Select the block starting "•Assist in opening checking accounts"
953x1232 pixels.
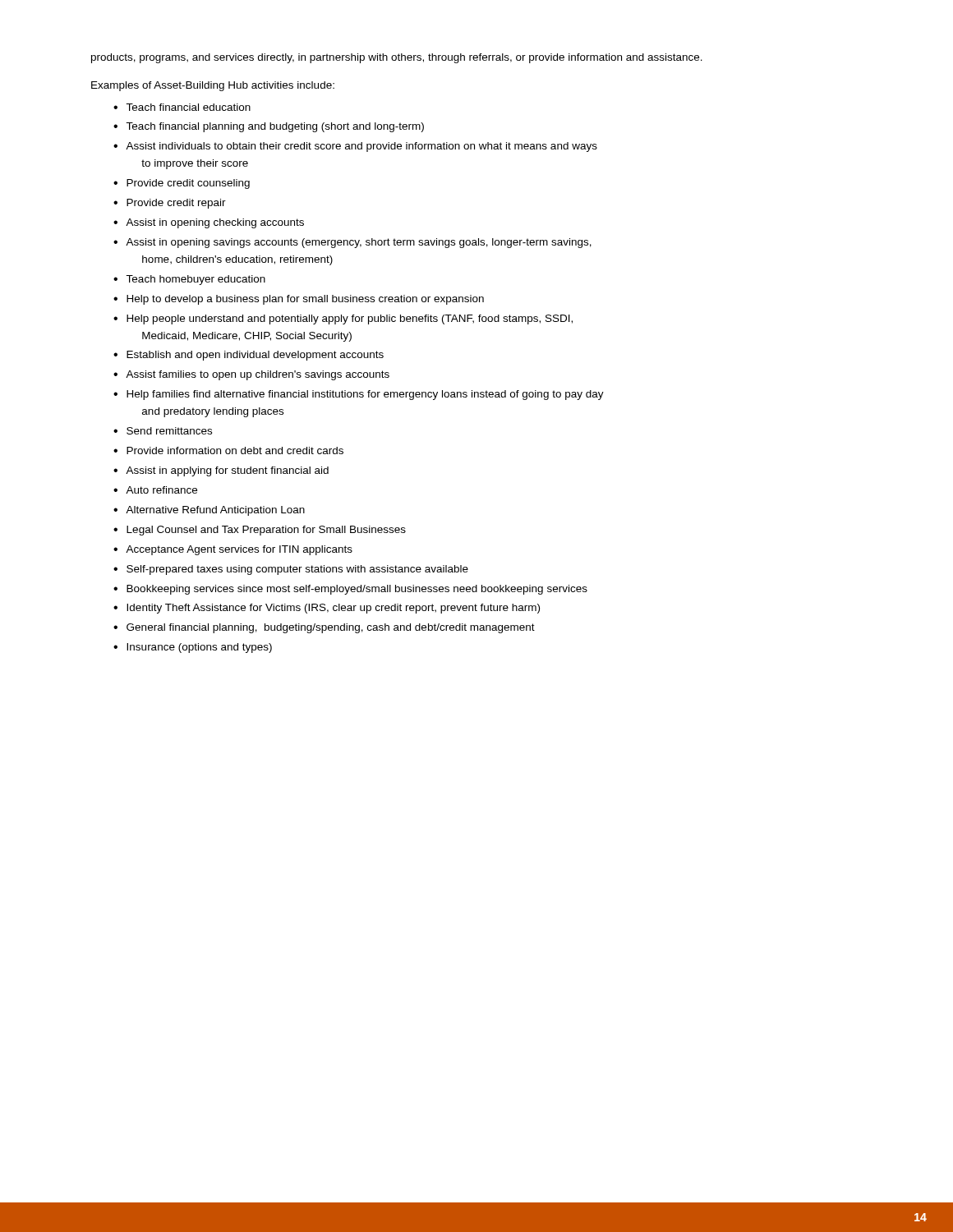tap(209, 223)
